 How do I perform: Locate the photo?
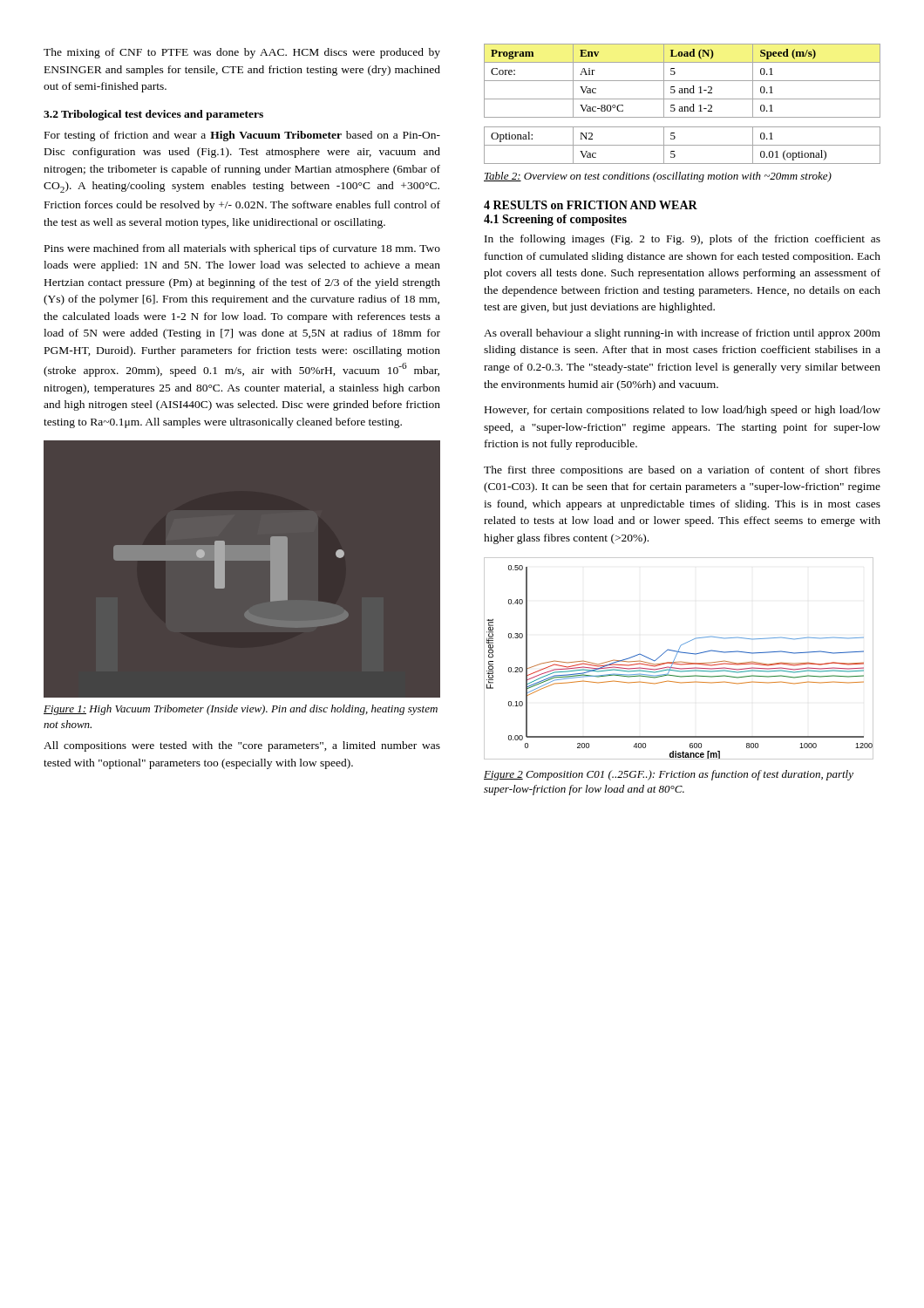[x=242, y=586]
